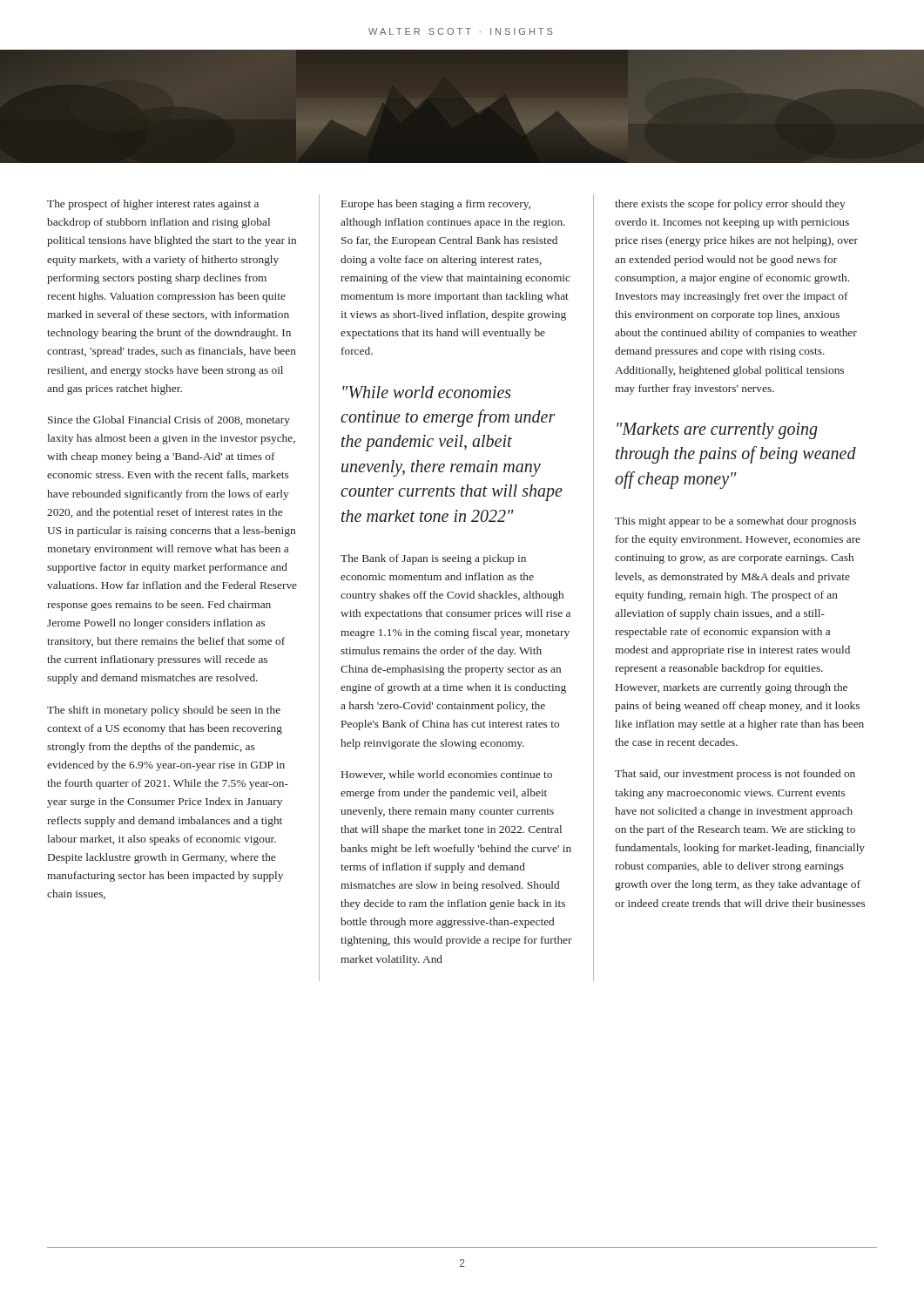
Task: Locate the photo
Action: point(462,106)
